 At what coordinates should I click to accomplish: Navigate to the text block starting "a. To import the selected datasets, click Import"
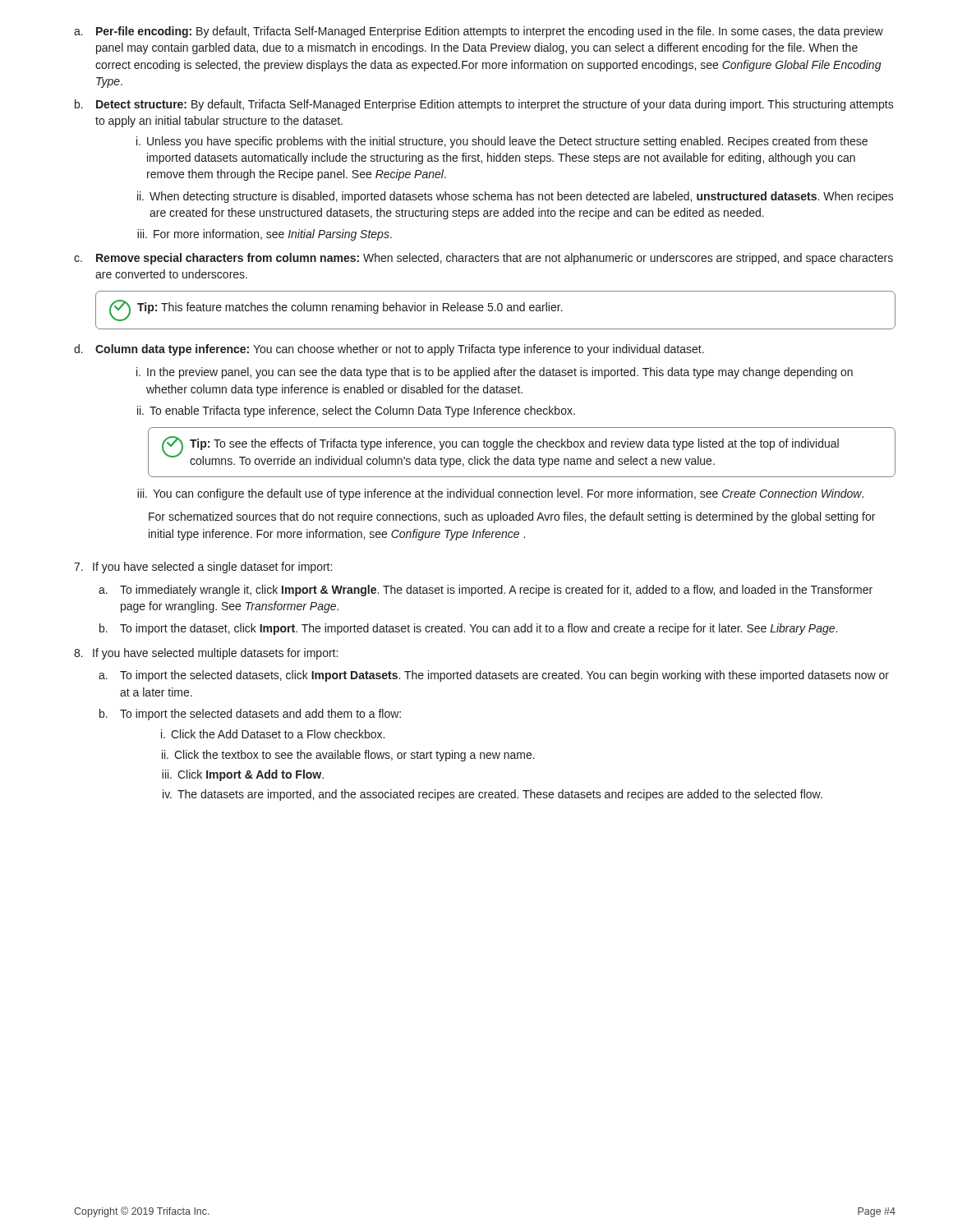click(x=497, y=684)
